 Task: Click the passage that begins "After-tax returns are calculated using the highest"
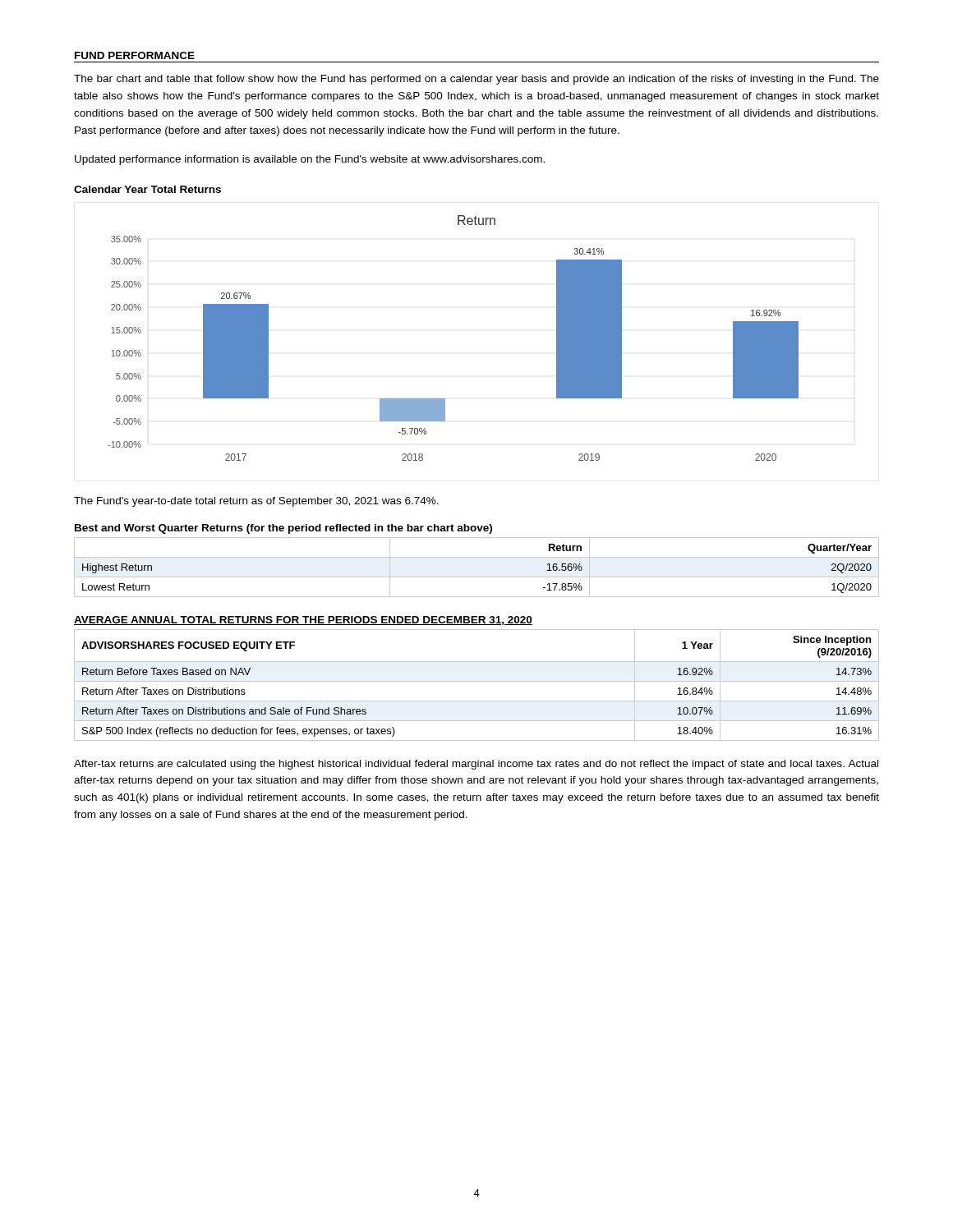point(476,789)
